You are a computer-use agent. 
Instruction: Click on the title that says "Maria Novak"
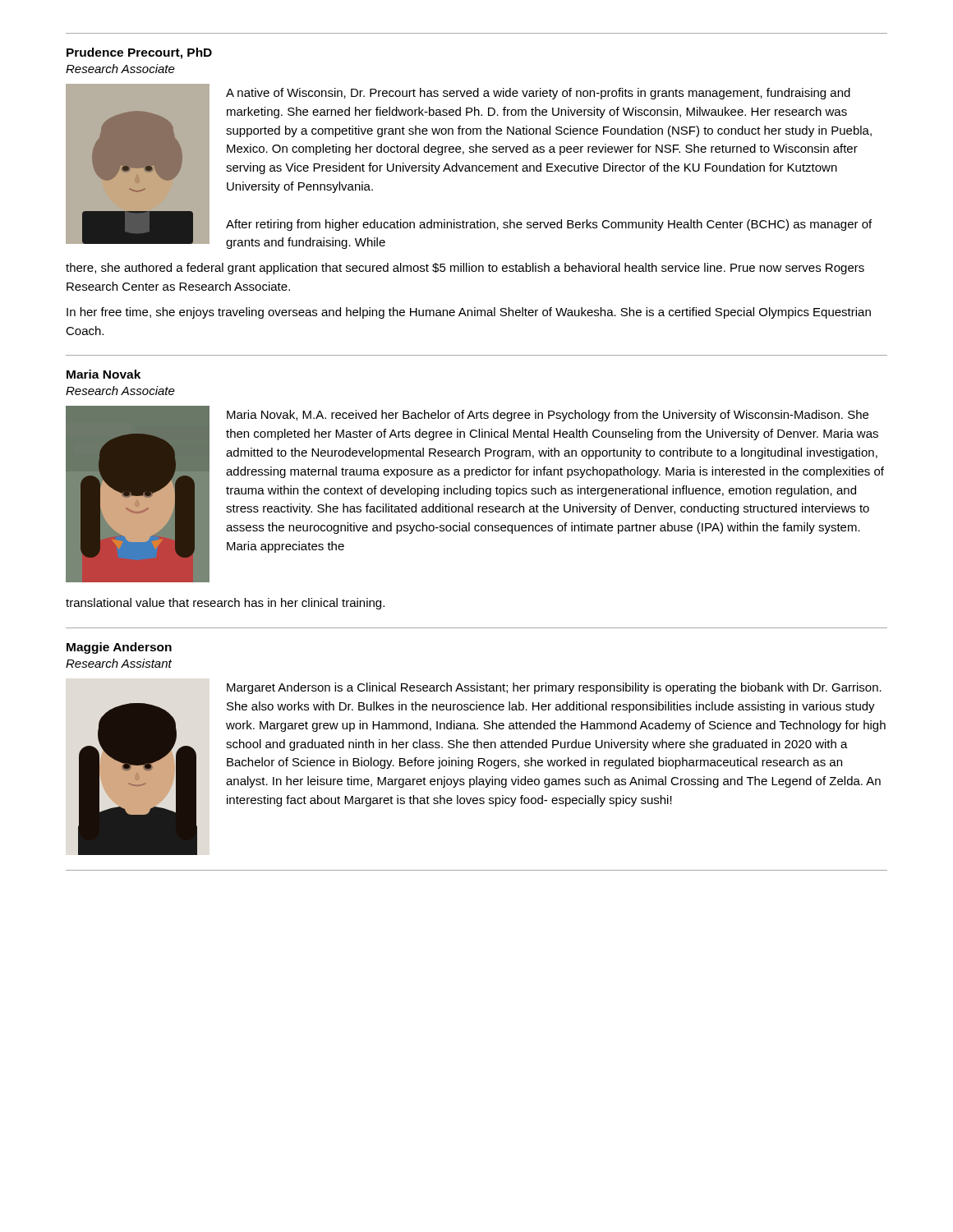tap(103, 374)
